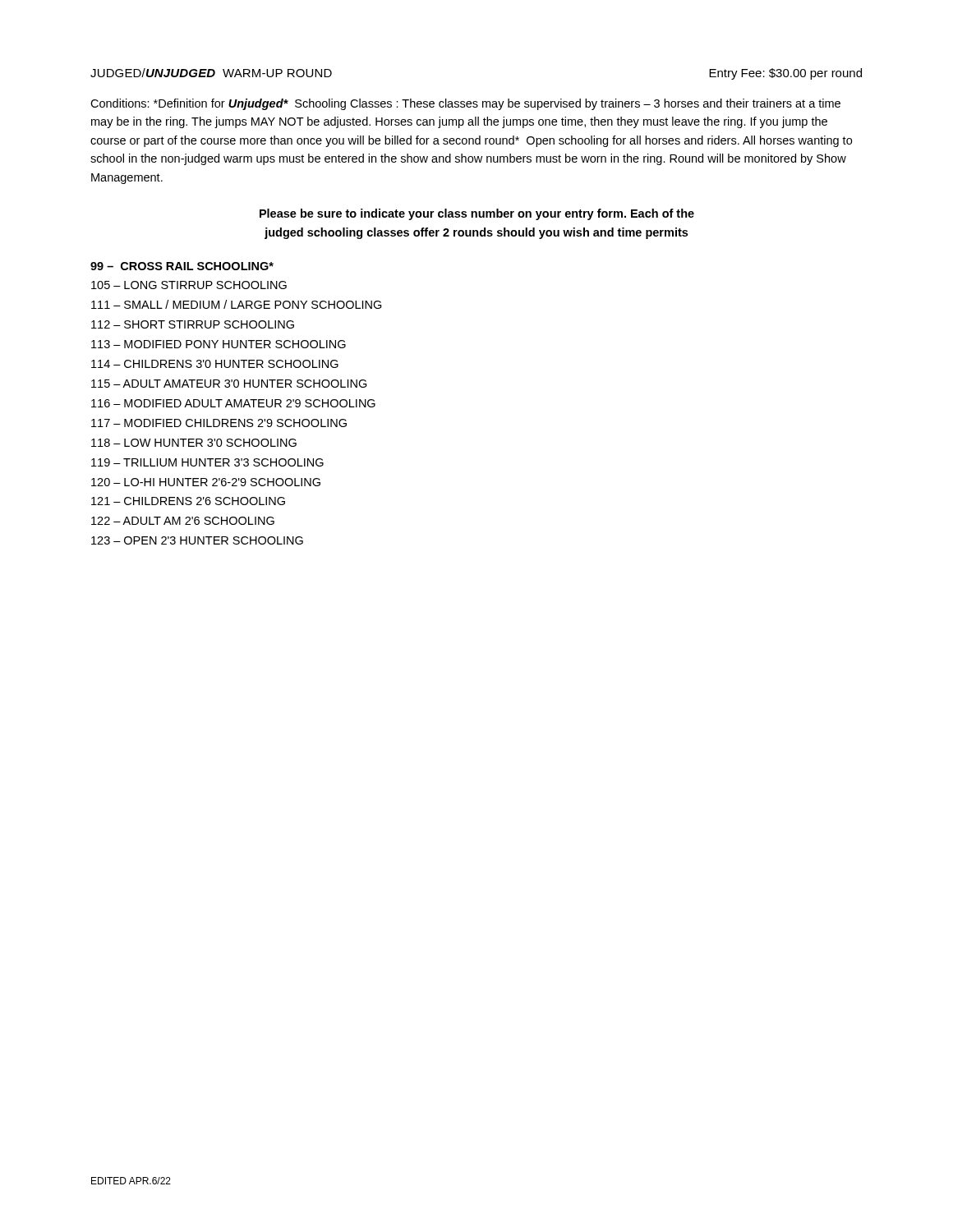Click the passage that begins "118 – LOW"
The height and width of the screenshot is (1232, 953).
(194, 442)
